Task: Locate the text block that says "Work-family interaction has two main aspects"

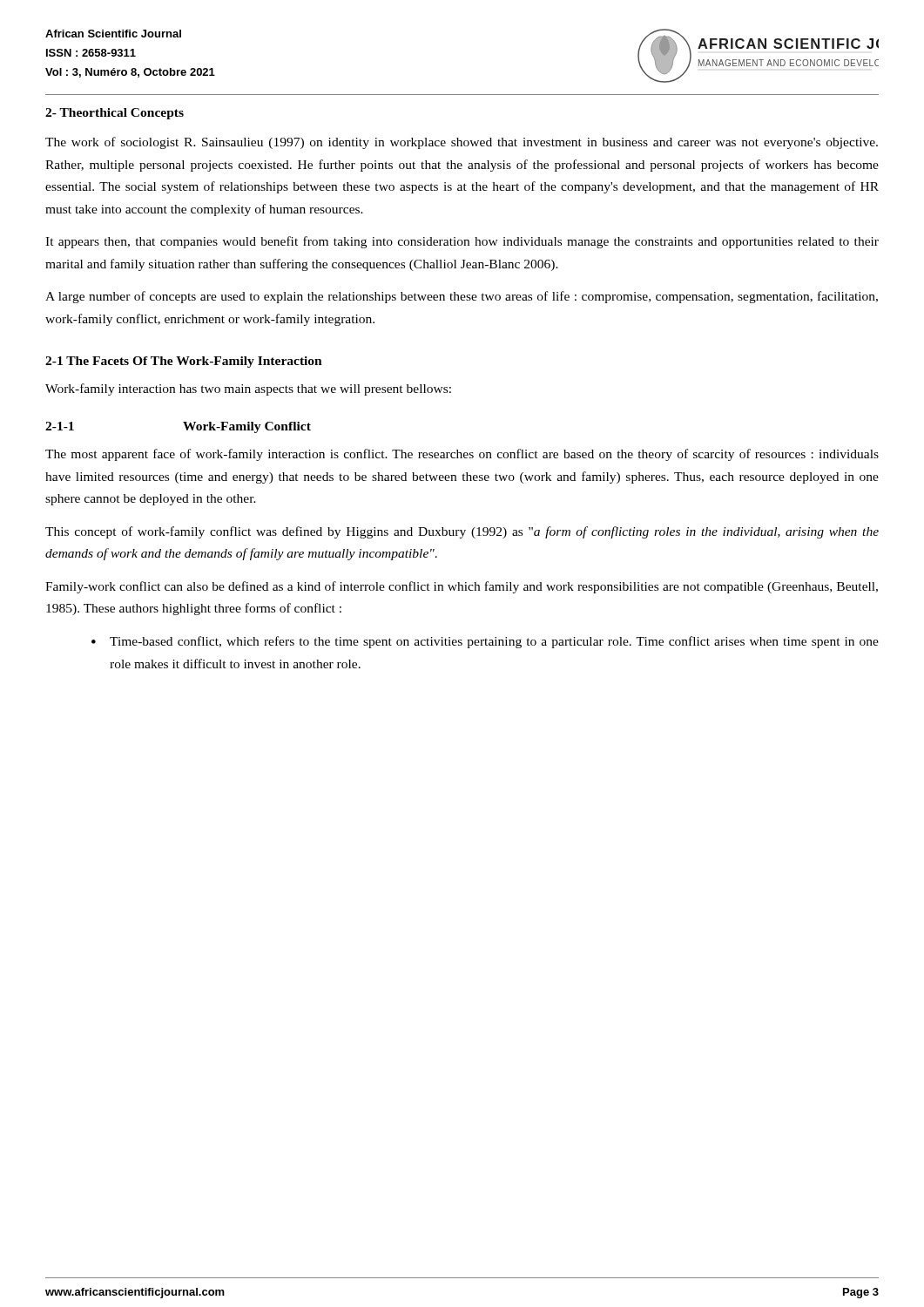Action: click(249, 388)
